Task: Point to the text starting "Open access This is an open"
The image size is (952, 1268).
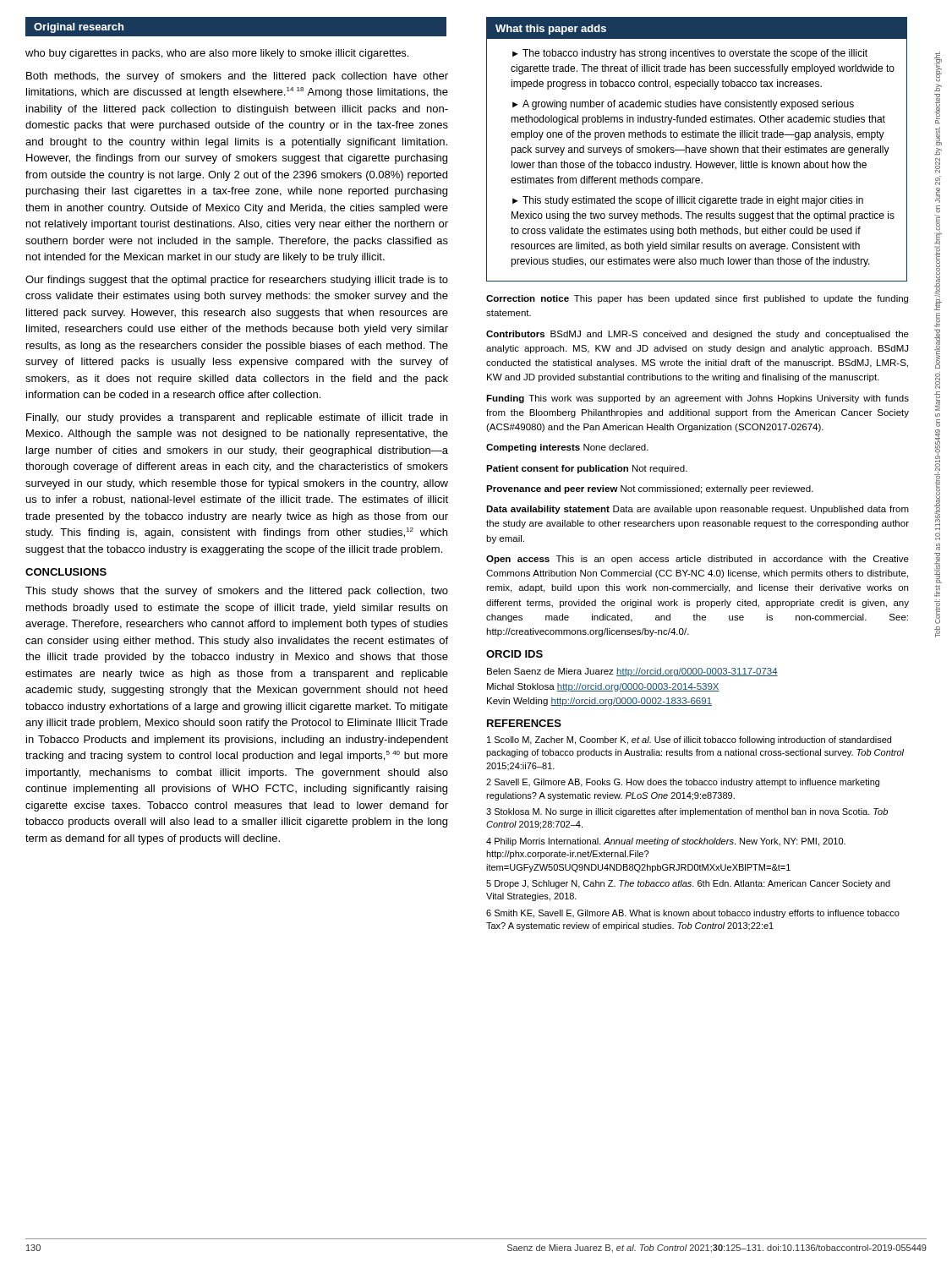Action: (698, 596)
